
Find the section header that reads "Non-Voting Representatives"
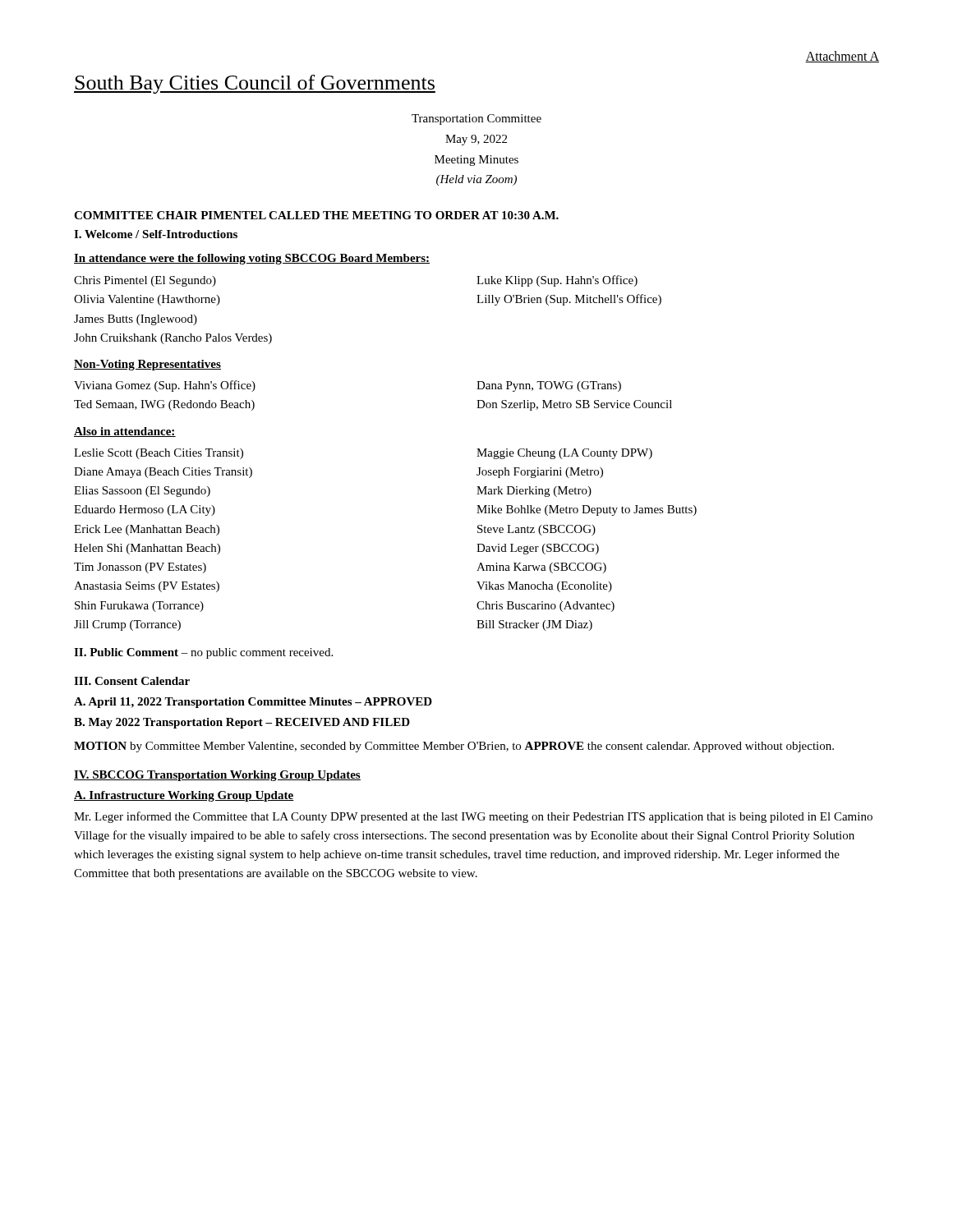click(x=147, y=364)
